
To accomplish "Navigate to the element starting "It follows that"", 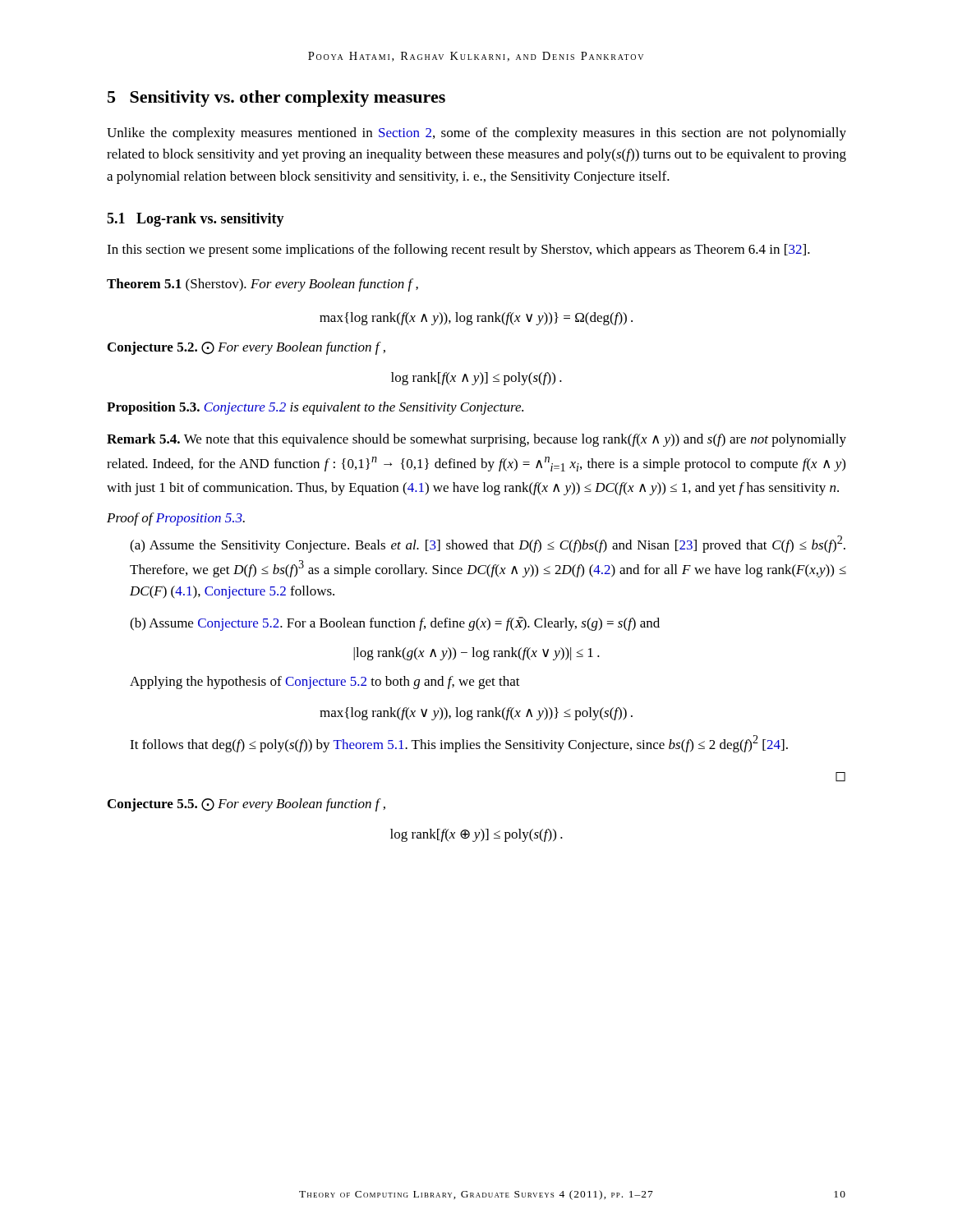I will click(x=459, y=743).
